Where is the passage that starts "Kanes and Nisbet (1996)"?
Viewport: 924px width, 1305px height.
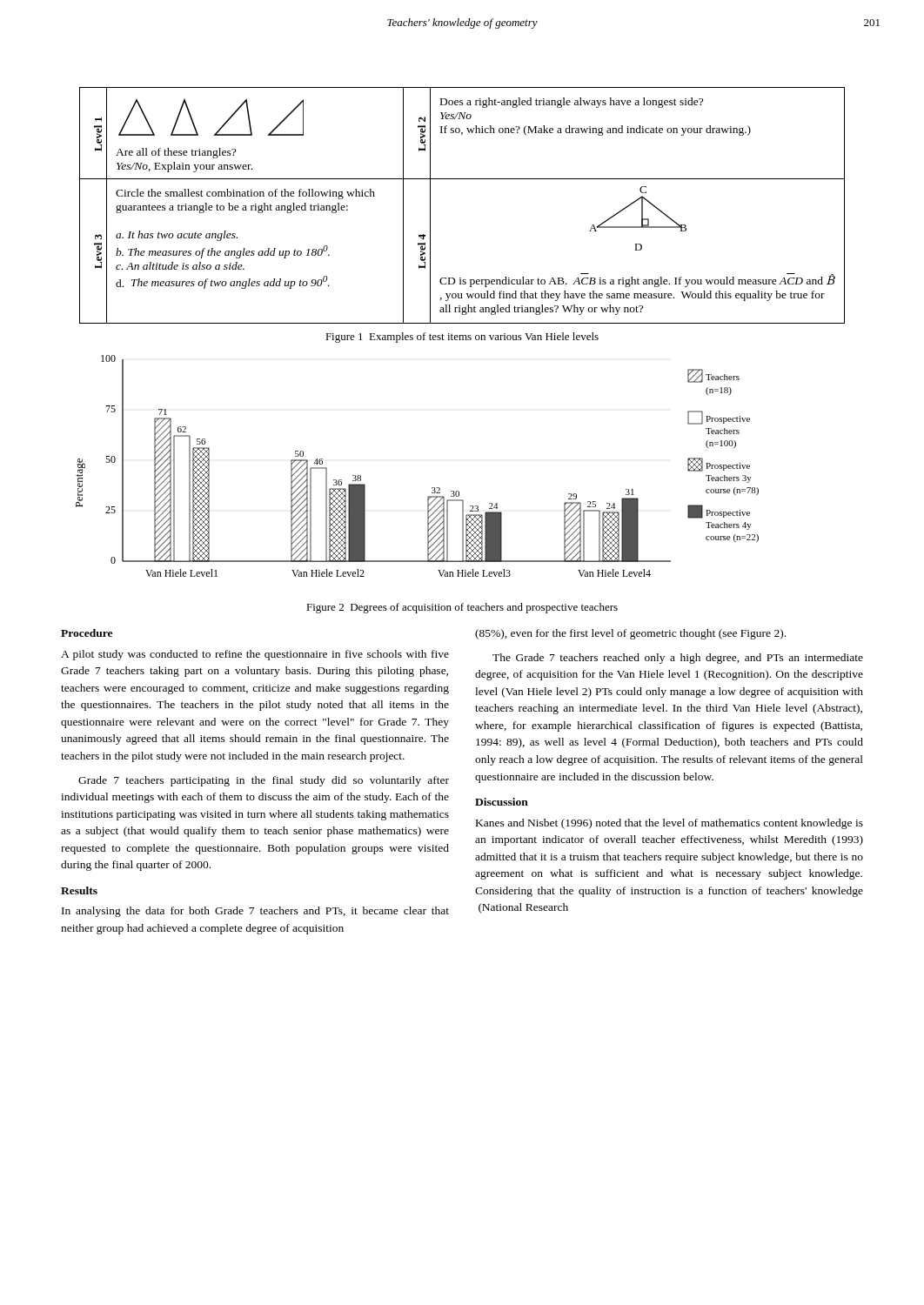[669, 865]
